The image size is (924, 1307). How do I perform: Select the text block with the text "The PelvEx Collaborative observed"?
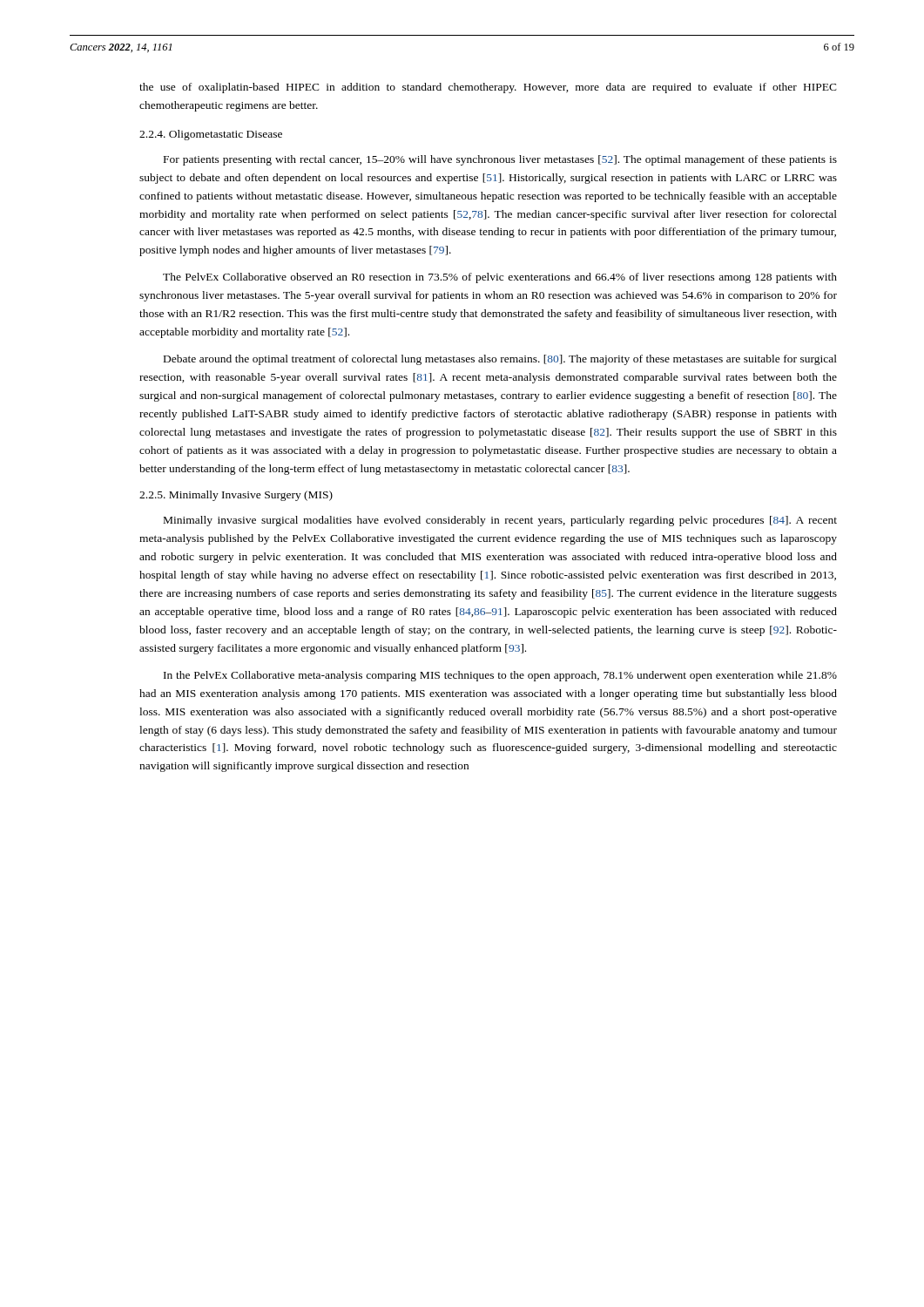click(488, 305)
